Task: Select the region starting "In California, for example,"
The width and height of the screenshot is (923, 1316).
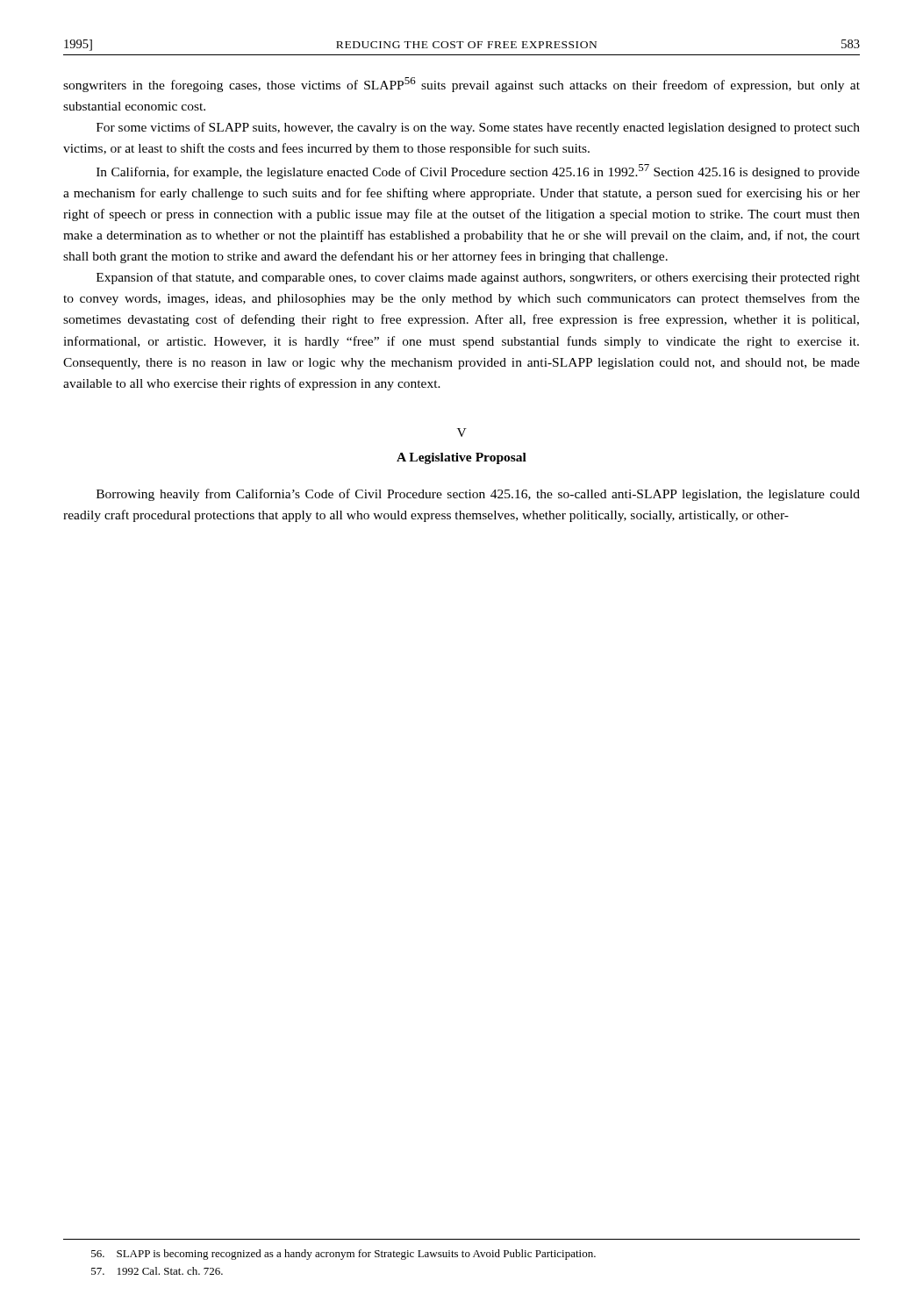Action: tap(462, 213)
